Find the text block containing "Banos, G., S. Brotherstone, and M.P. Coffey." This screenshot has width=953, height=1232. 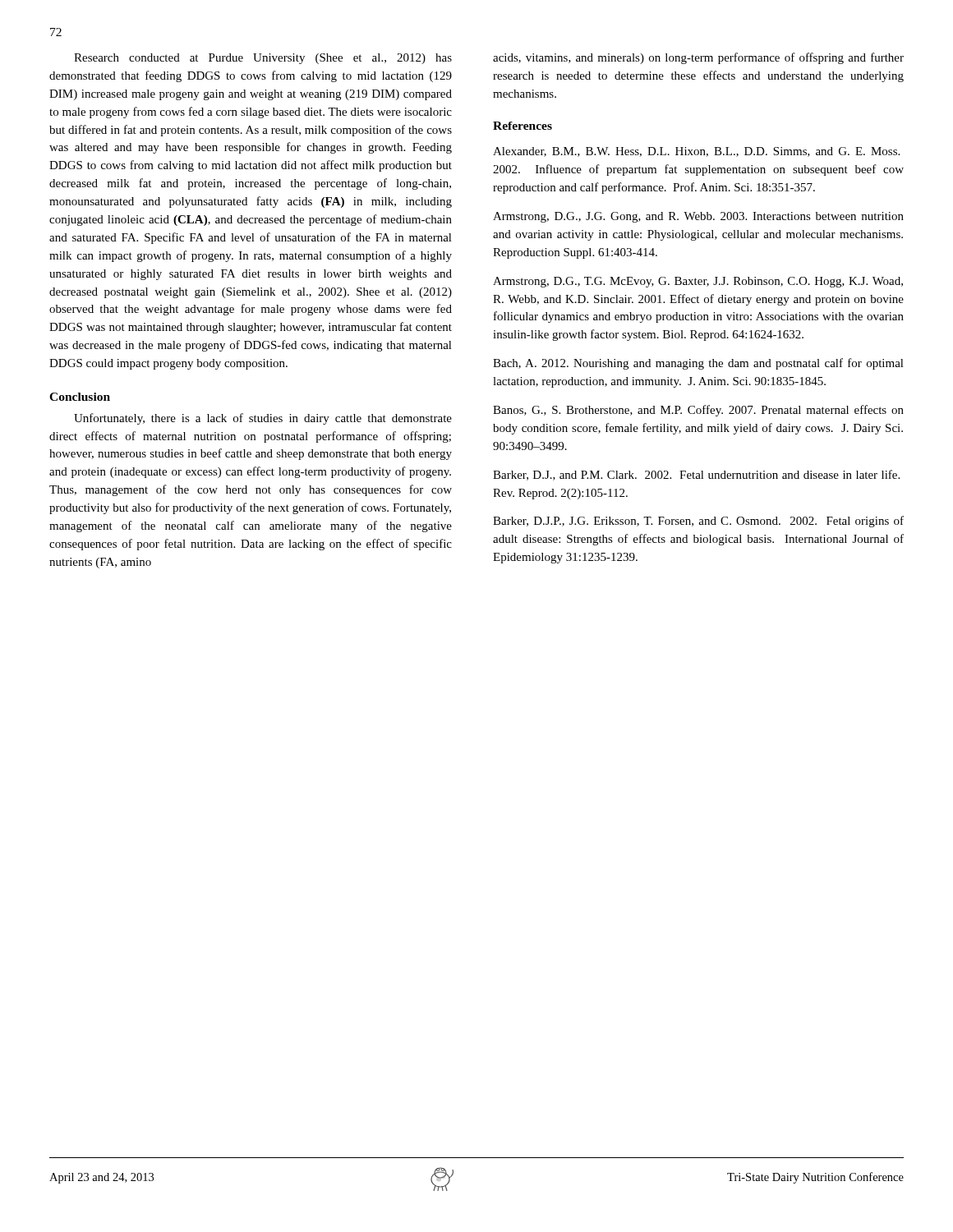(698, 428)
